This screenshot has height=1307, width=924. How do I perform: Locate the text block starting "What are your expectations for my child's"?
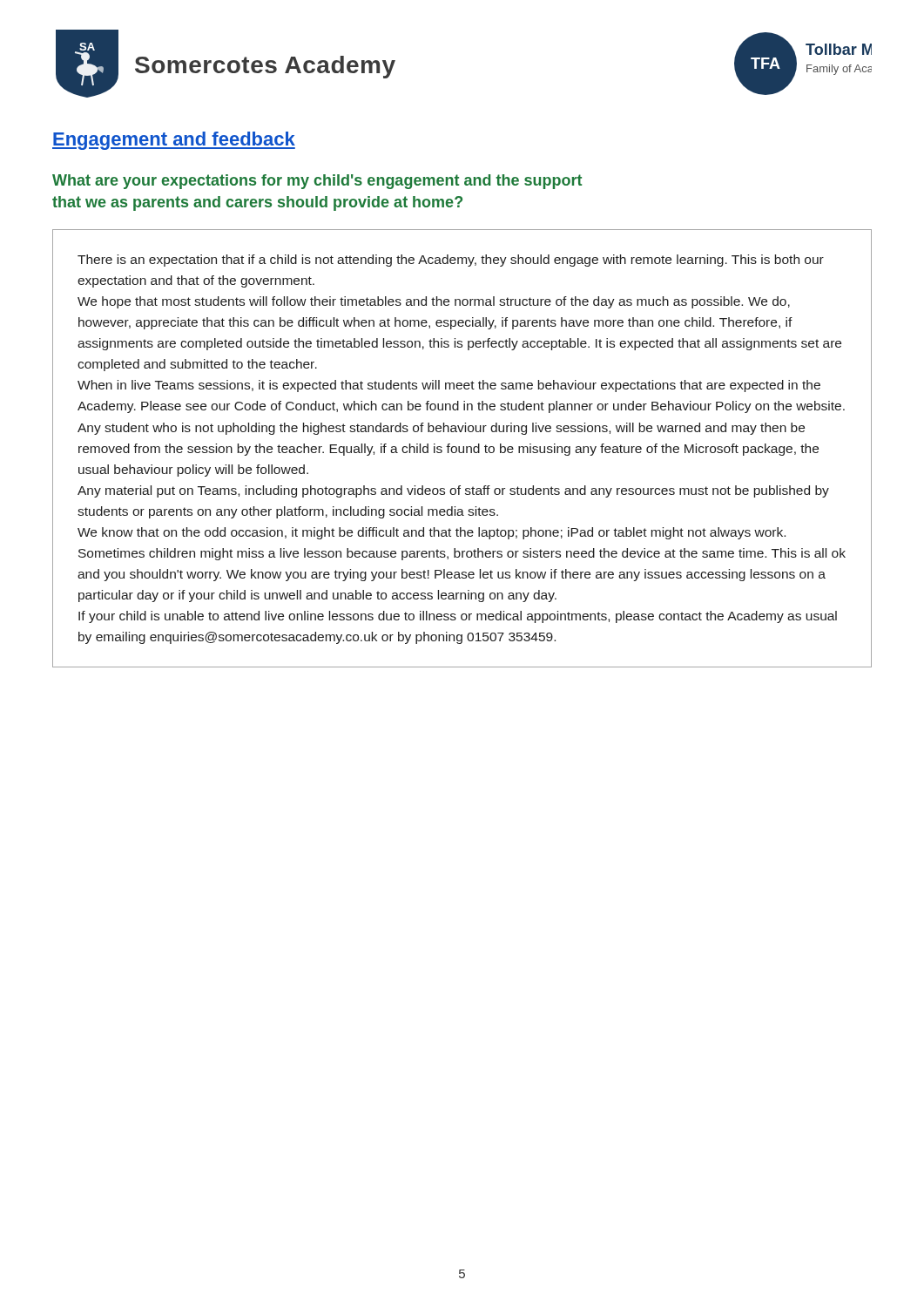[x=317, y=191]
